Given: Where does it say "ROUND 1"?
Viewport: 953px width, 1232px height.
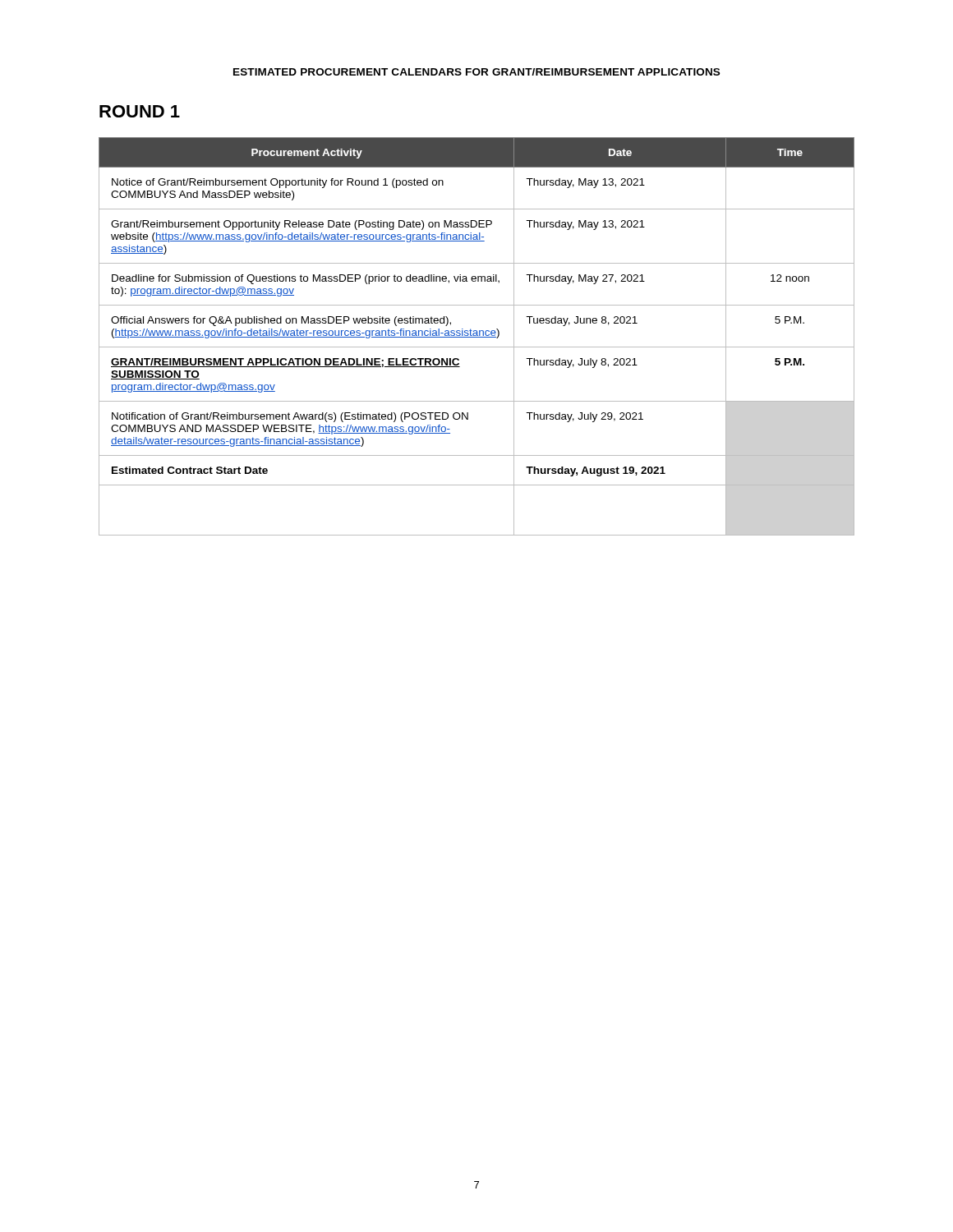Looking at the screenshot, I should tap(139, 111).
